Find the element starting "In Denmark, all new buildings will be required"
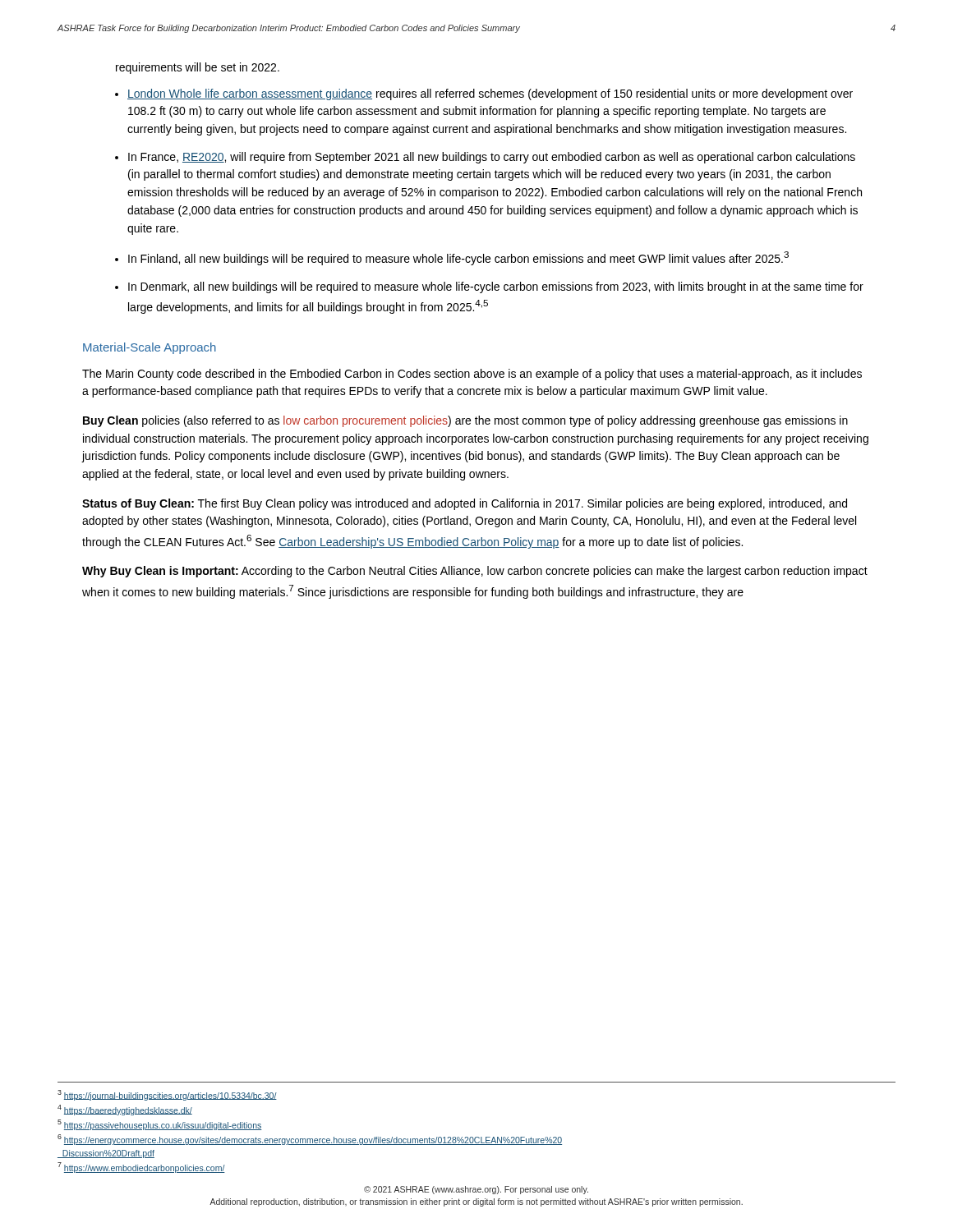This screenshot has height=1232, width=953. (495, 297)
